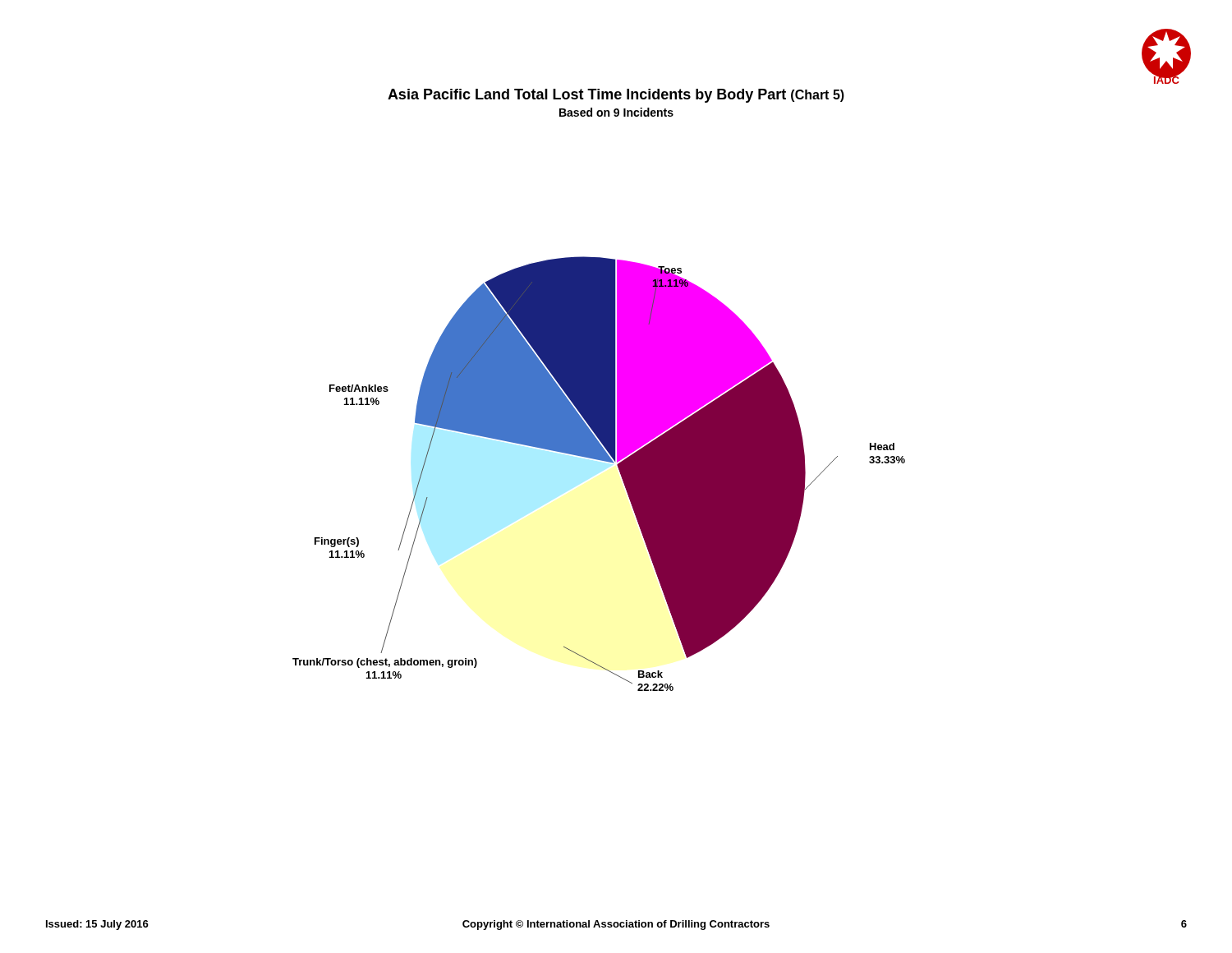
Task: Click on the region starting "Asia Pacific Land Total Lost Time"
Action: point(616,103)
